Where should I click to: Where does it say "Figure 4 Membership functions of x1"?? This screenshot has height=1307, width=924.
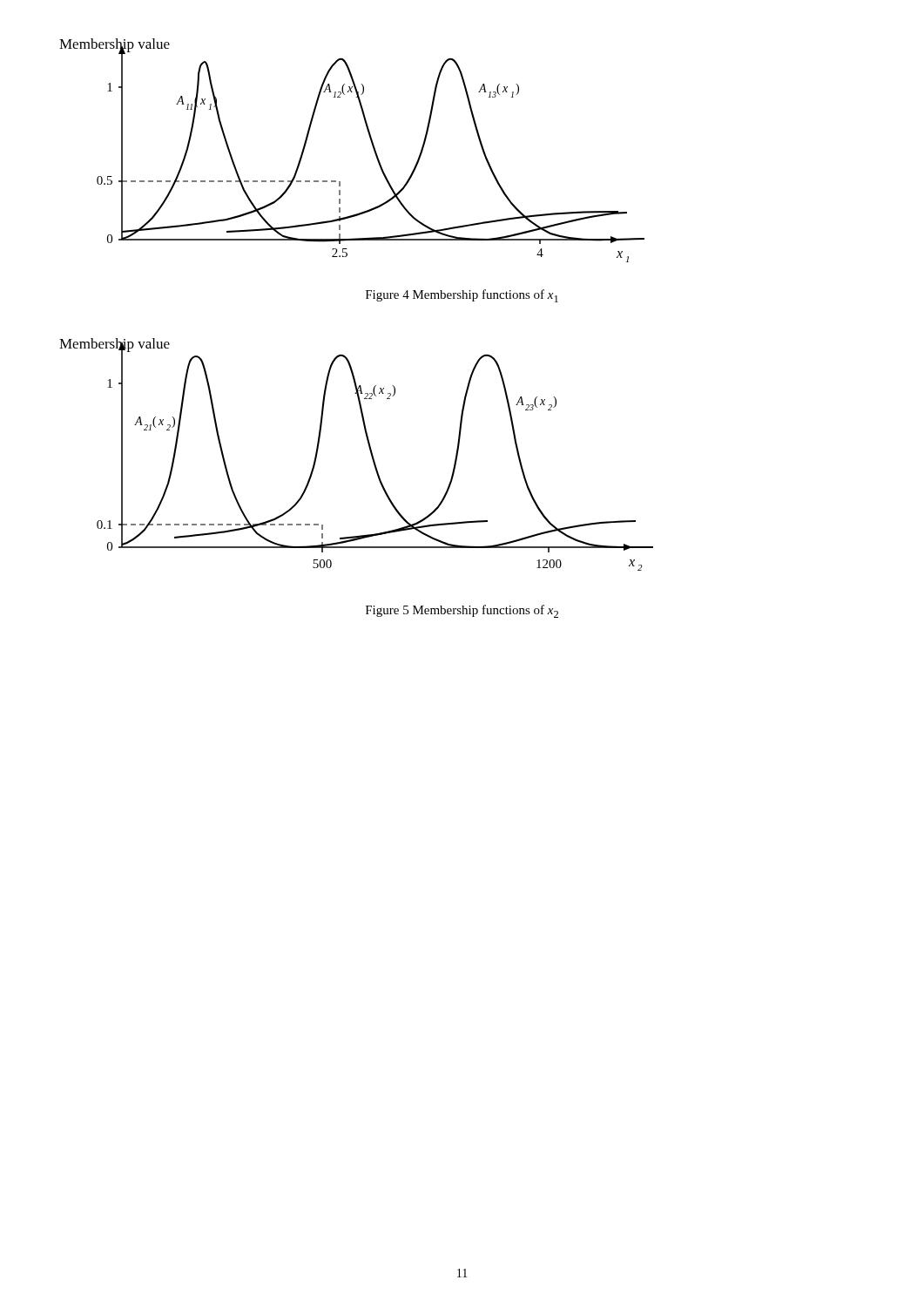click(462, 296)
